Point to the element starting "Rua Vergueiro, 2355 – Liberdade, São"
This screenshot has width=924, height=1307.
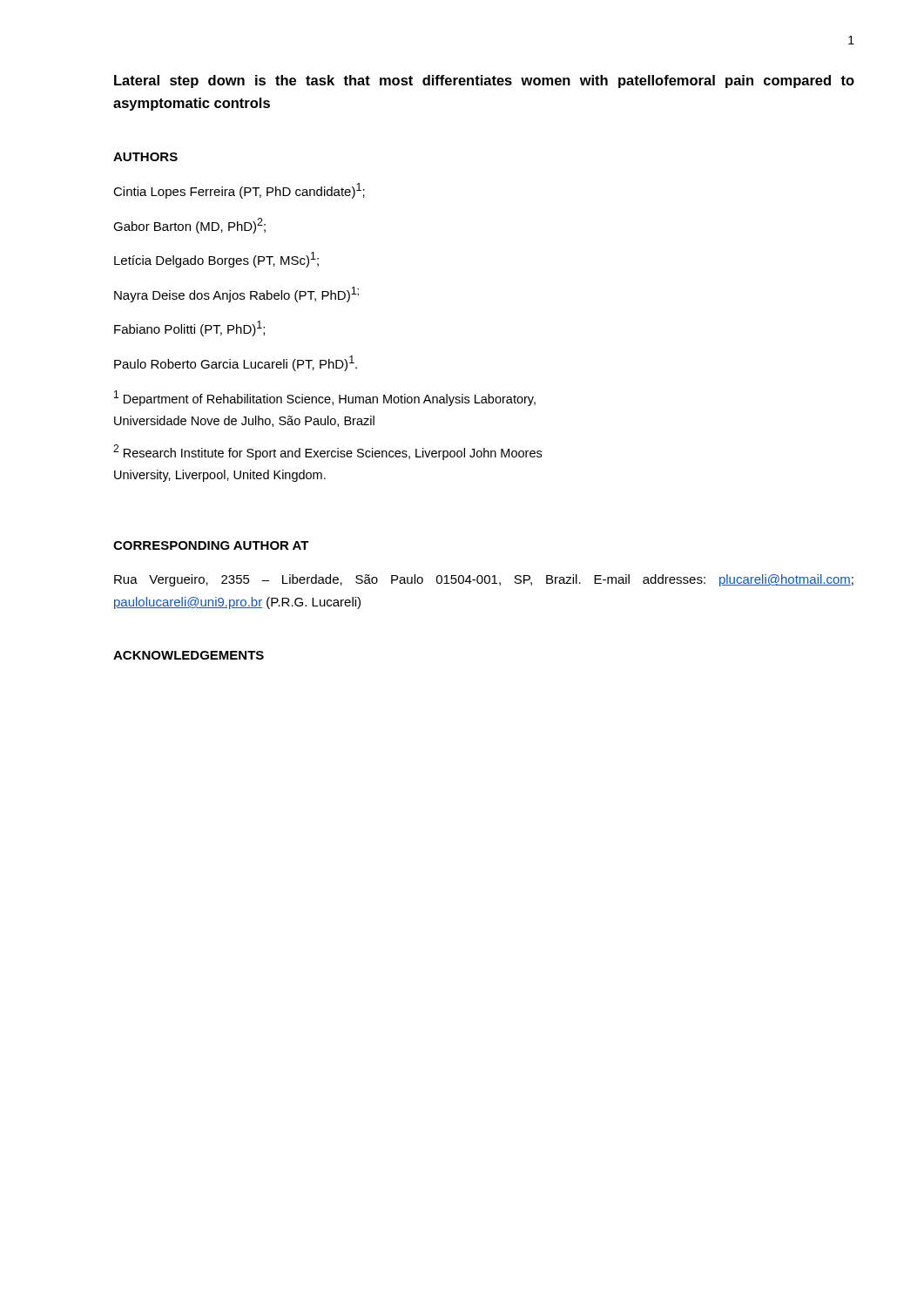point(484,590)
